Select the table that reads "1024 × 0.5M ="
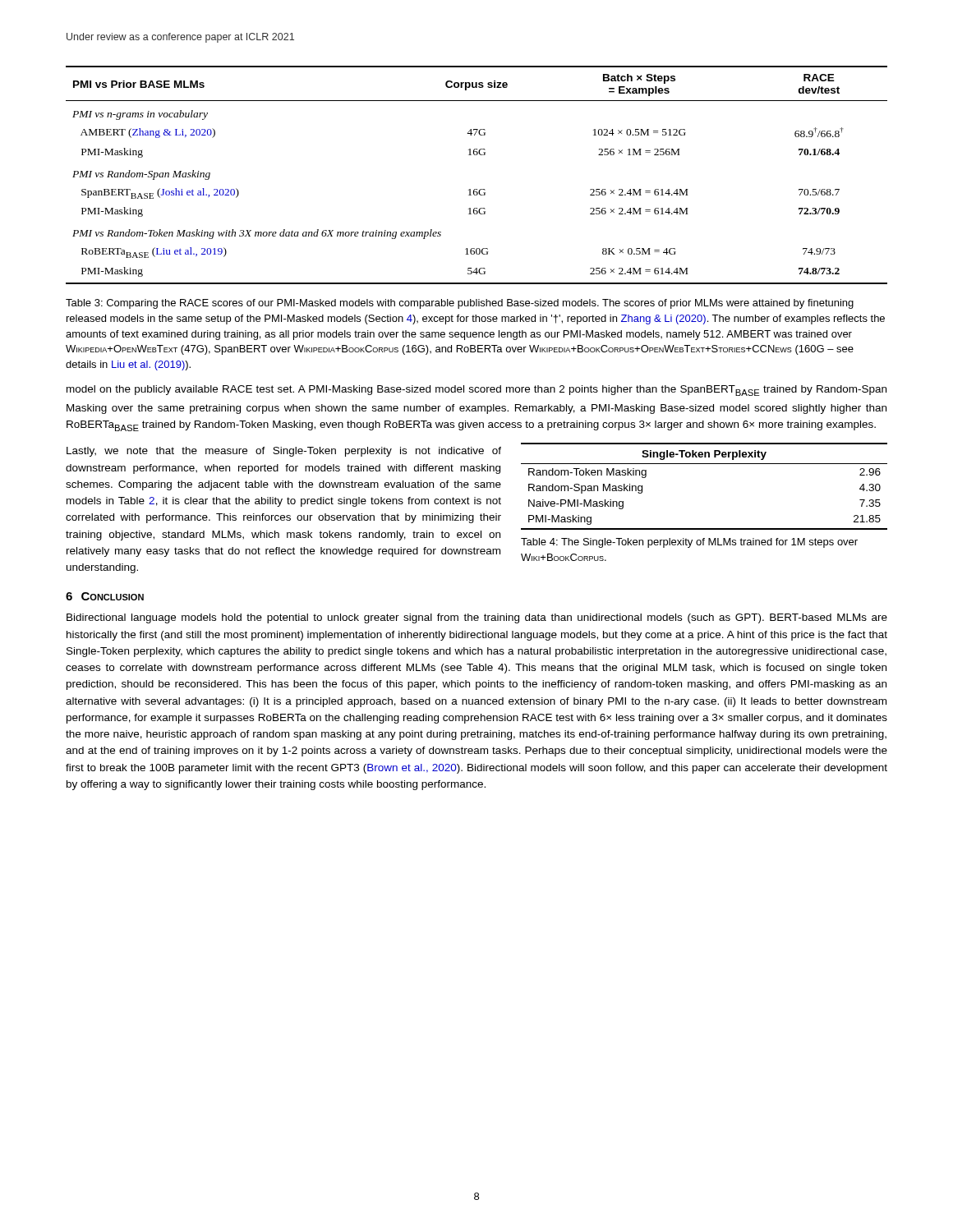 coord(476,175)
